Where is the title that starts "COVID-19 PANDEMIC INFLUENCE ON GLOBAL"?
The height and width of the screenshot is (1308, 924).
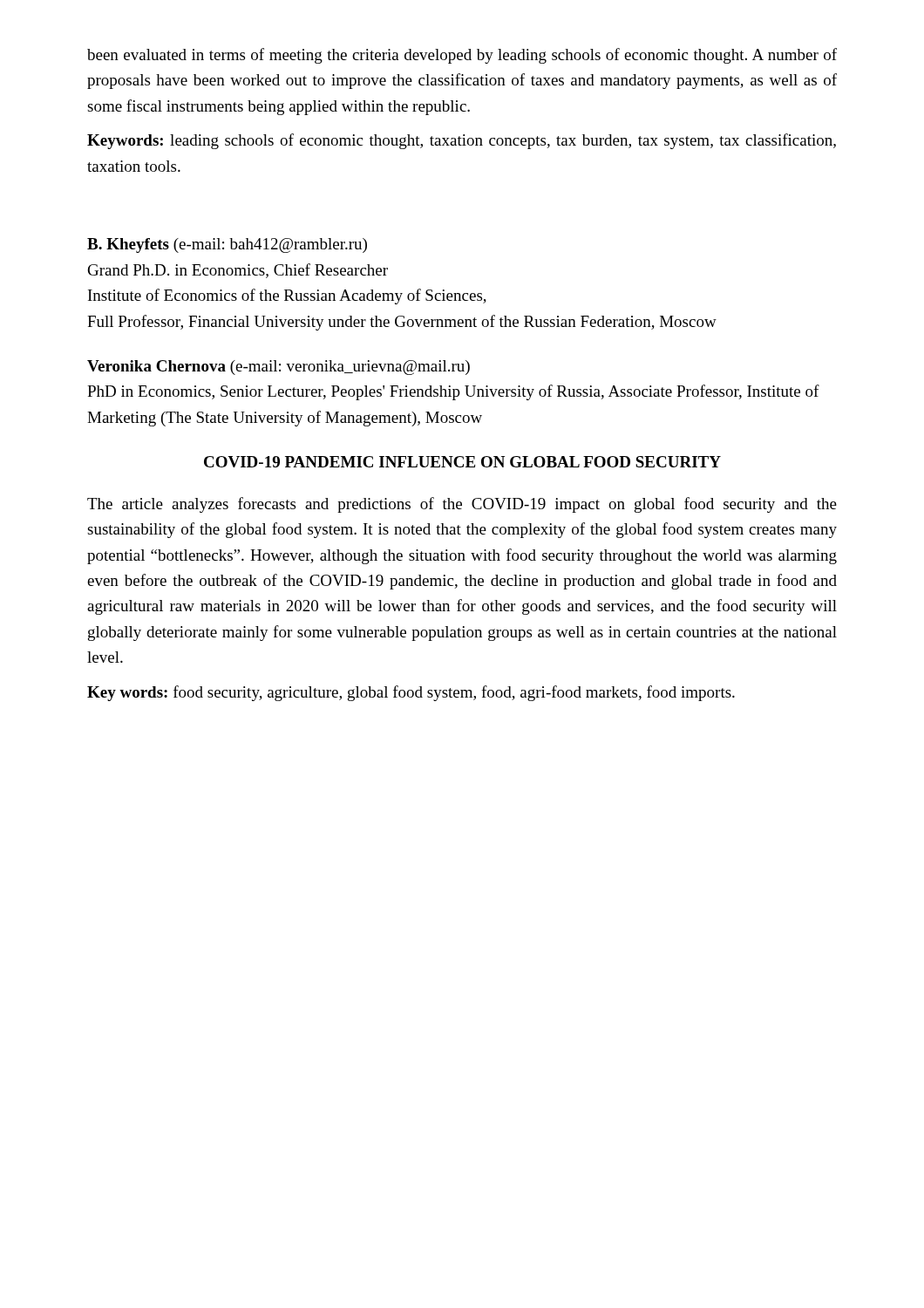(x=462, y=462)
